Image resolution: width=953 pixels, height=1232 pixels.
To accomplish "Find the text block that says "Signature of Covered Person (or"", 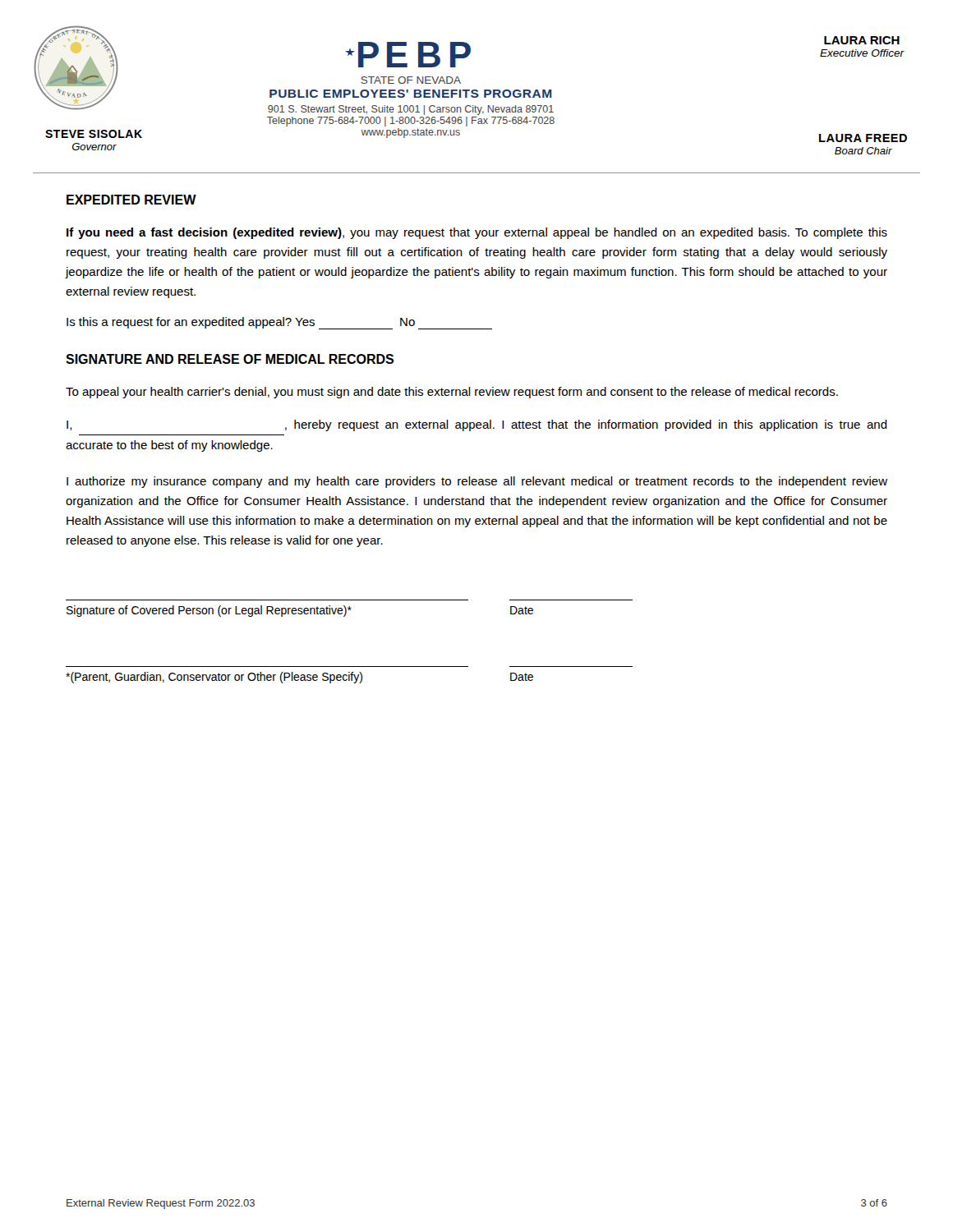I will pos(476,600).
